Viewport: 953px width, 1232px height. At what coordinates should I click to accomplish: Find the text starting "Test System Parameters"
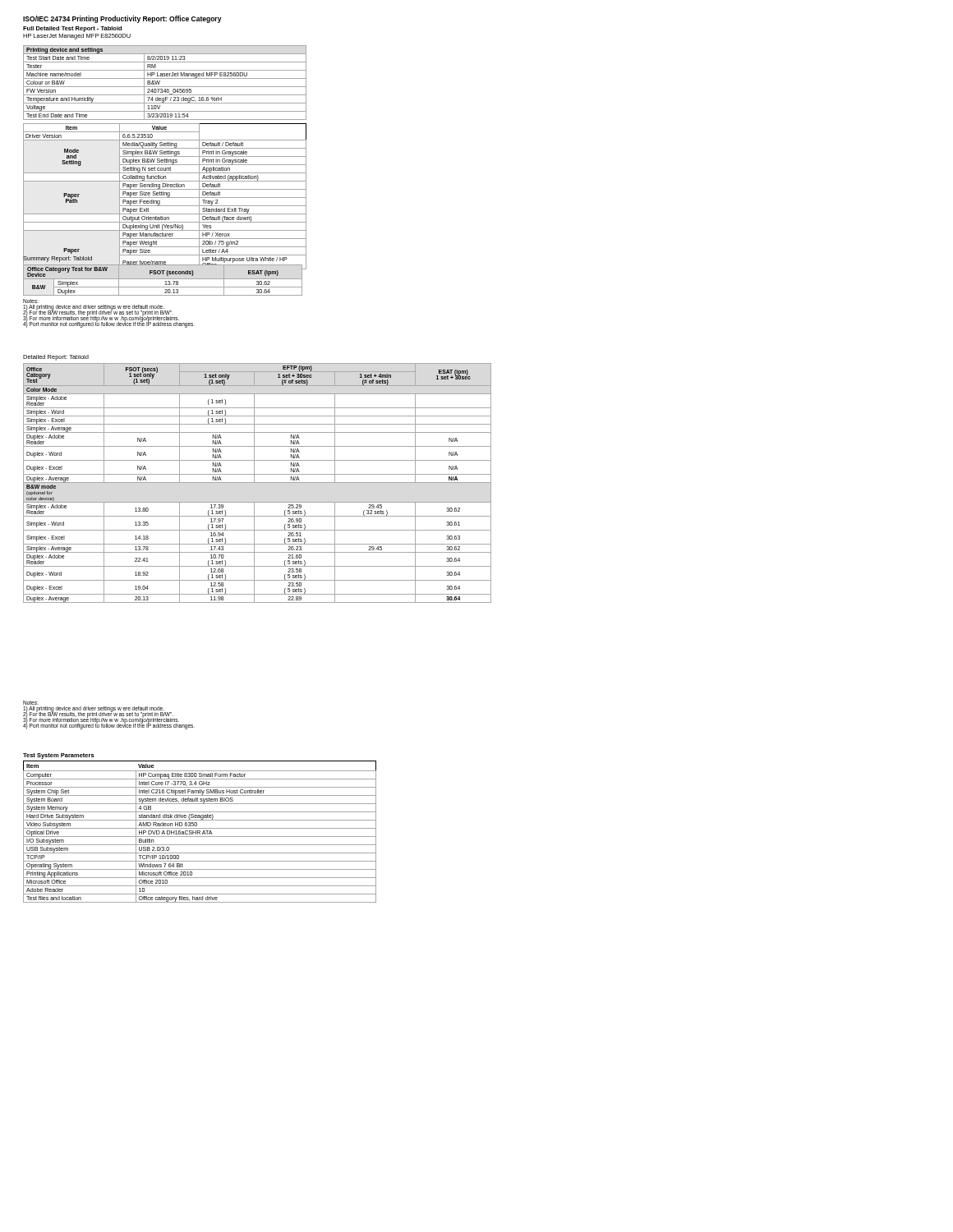pos(59,755)
